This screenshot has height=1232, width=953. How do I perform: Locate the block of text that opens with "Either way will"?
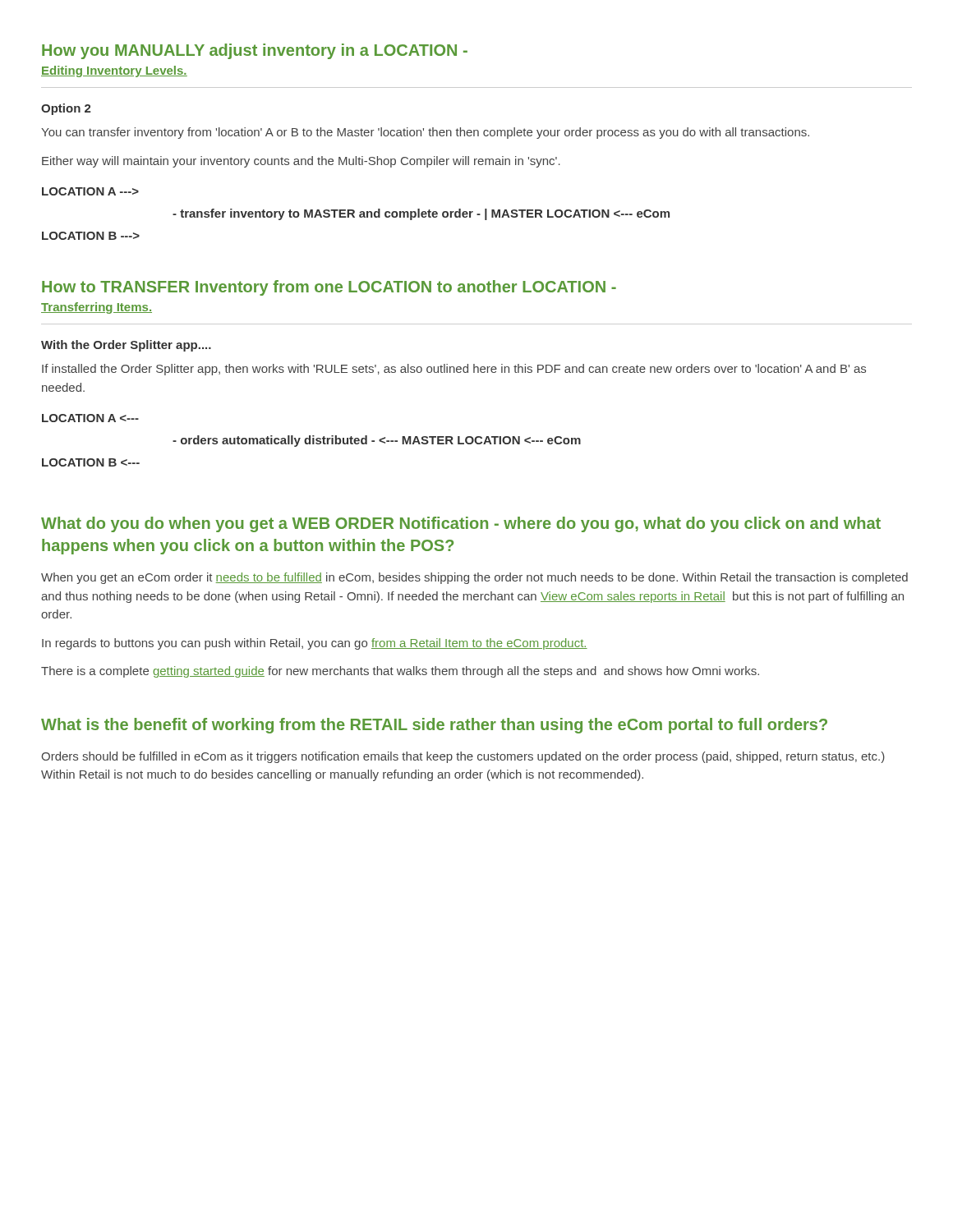[x=301, y=160]
